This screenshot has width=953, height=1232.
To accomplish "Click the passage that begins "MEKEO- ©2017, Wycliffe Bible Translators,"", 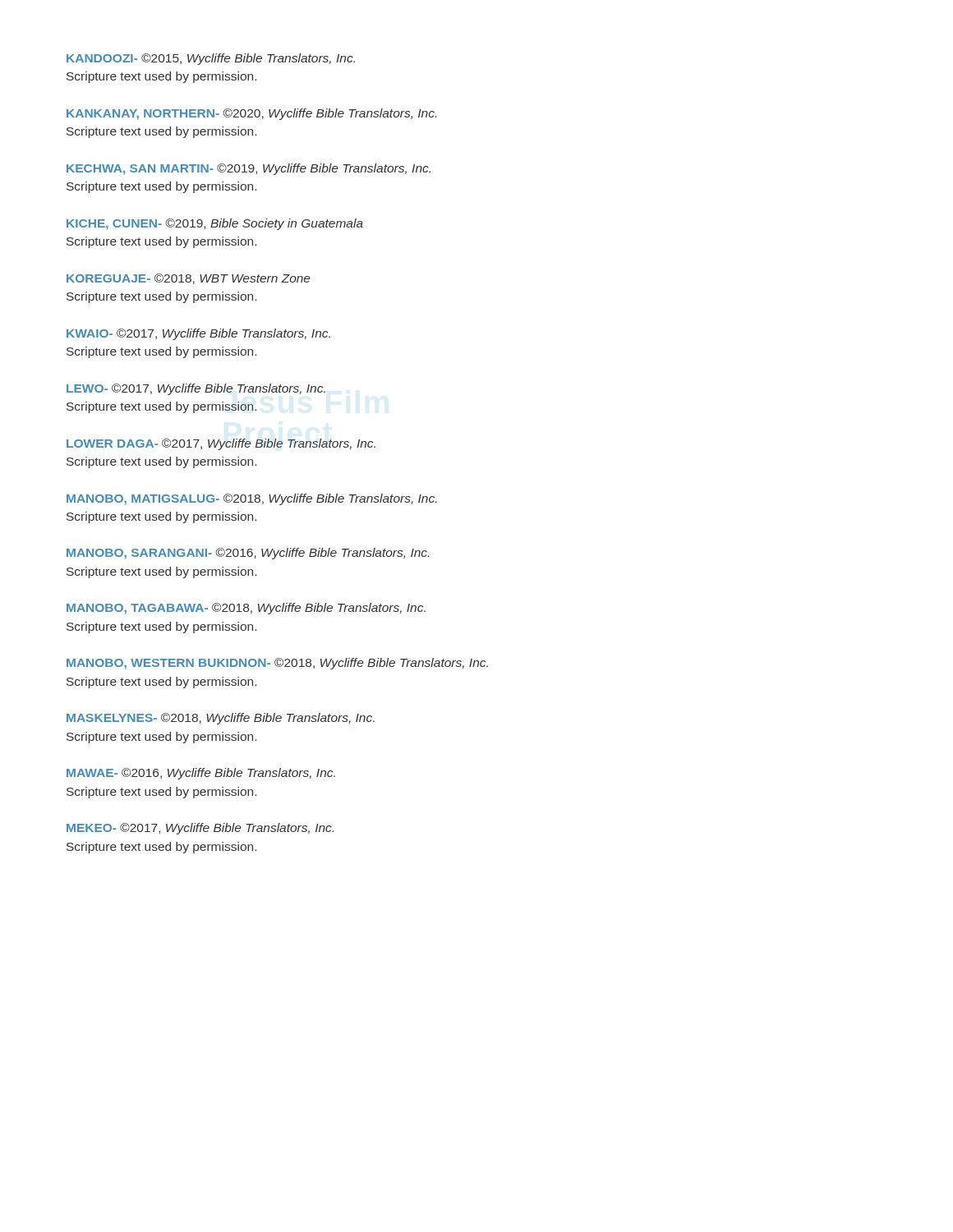I will click(200, 829).
